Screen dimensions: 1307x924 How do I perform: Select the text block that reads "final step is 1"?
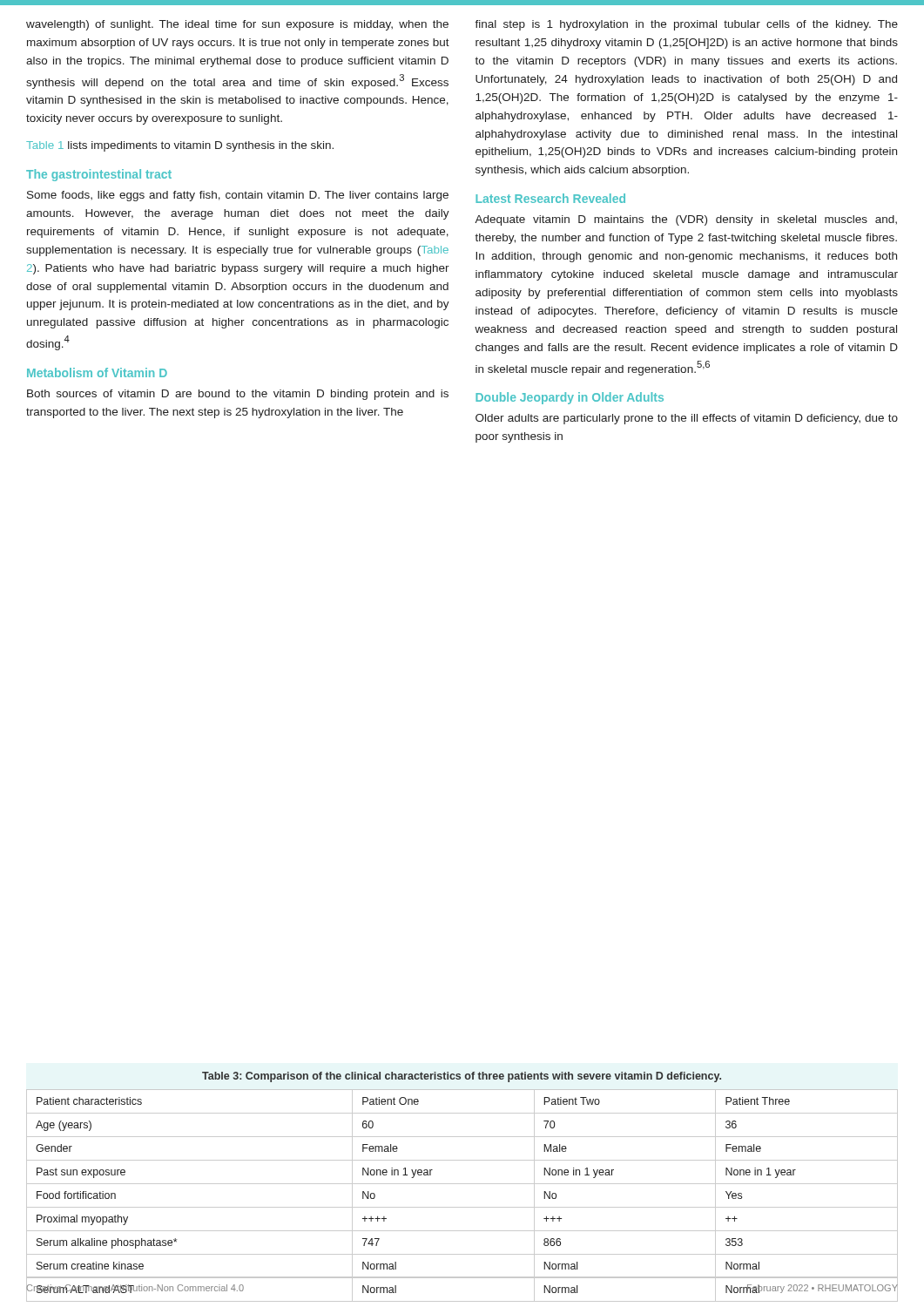686,98
